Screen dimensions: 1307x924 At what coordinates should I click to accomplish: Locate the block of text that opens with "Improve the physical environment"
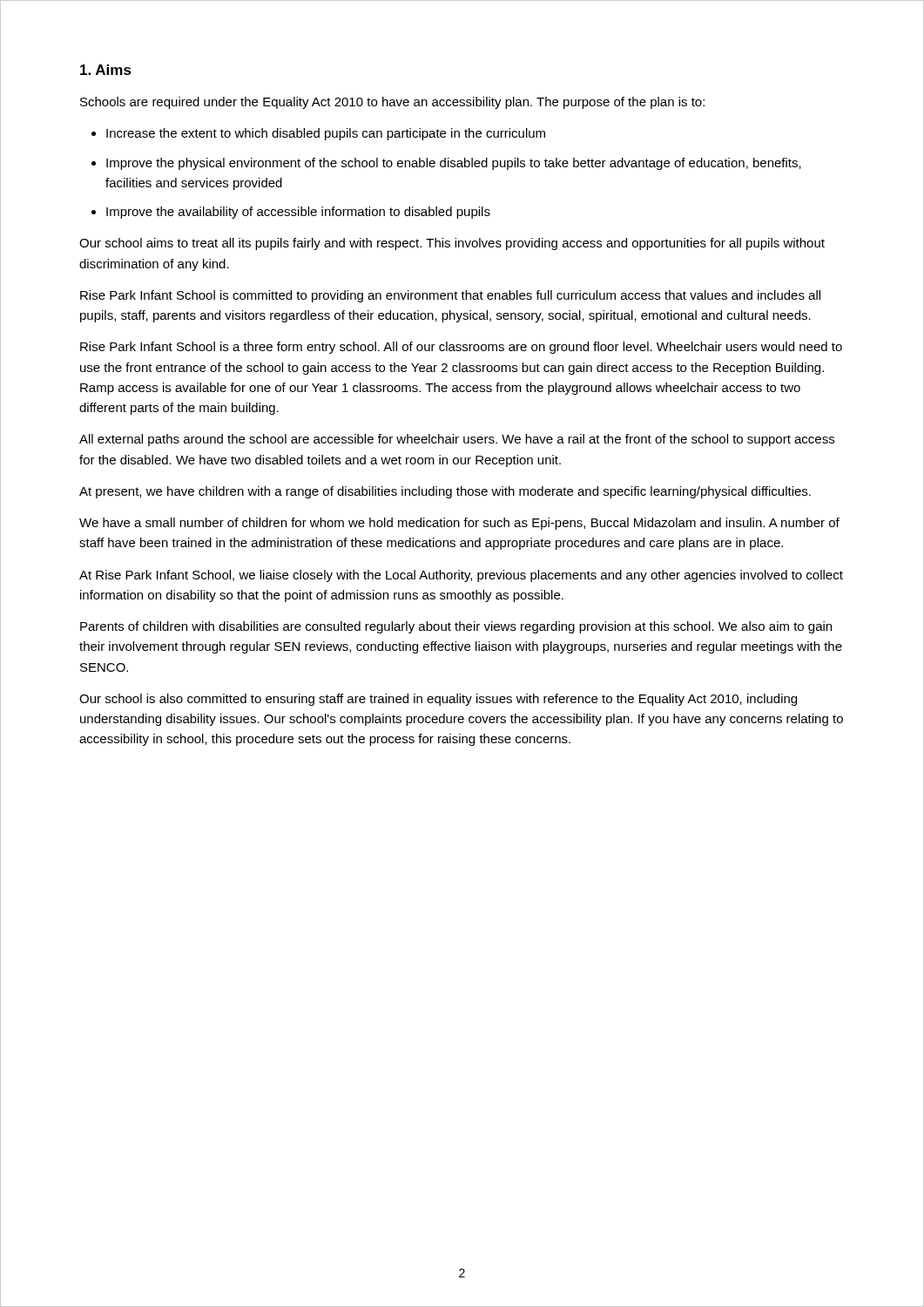click(454, 172)
